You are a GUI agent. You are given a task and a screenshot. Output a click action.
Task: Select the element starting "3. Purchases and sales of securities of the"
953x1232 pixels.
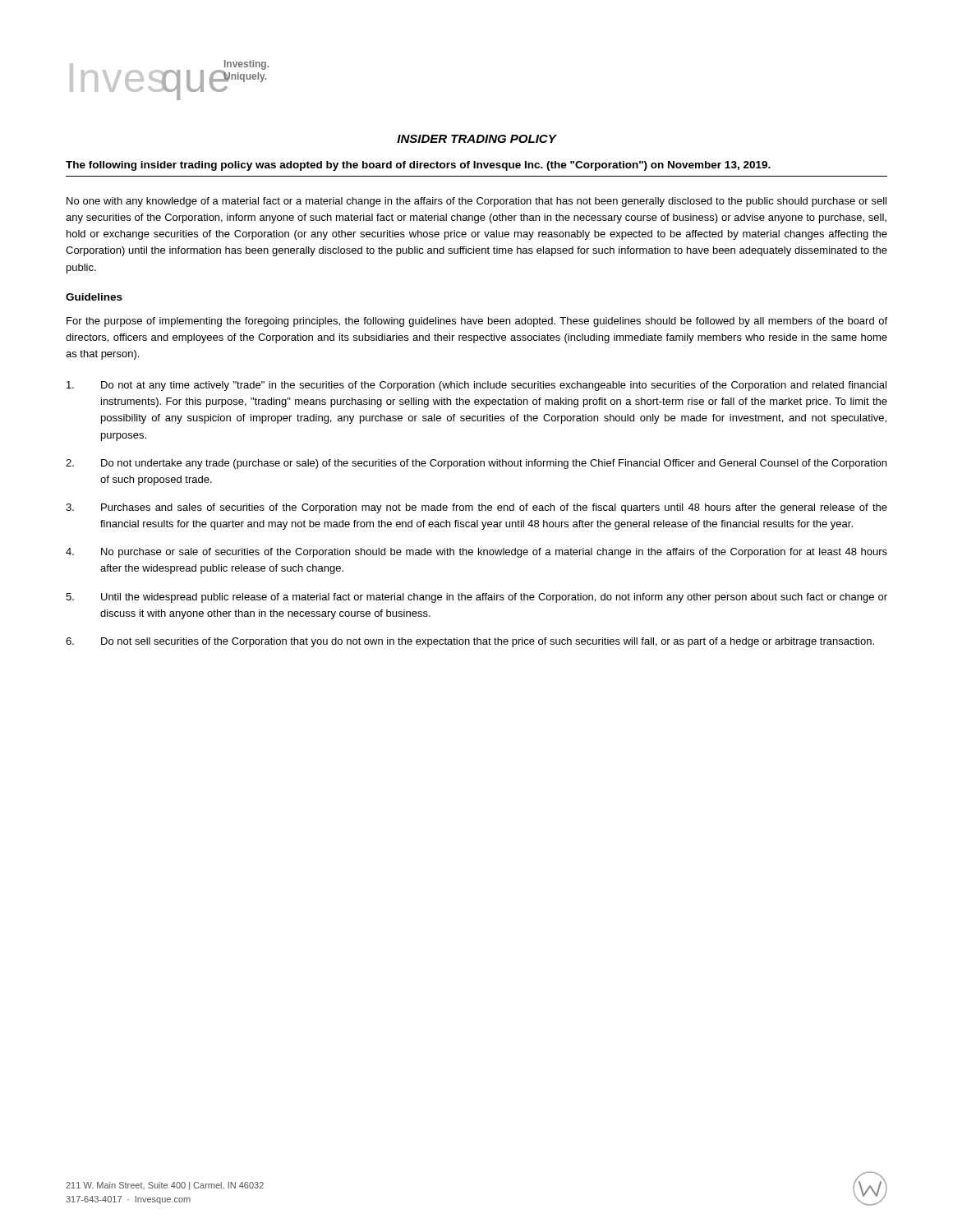pyautogui.click(x=476, y=516)
